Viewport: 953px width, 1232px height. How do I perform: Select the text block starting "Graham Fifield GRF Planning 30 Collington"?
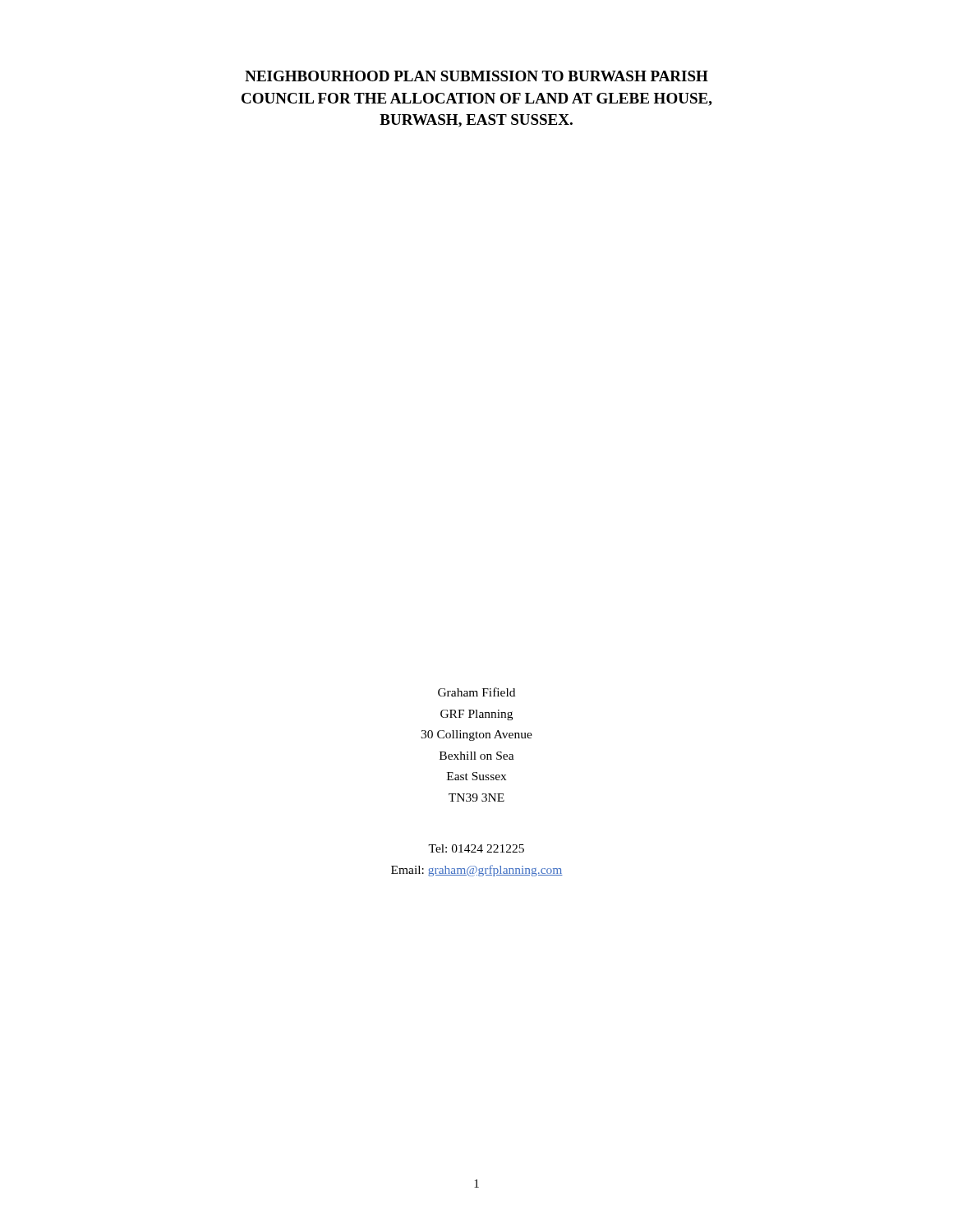click(x=476, y=745)
